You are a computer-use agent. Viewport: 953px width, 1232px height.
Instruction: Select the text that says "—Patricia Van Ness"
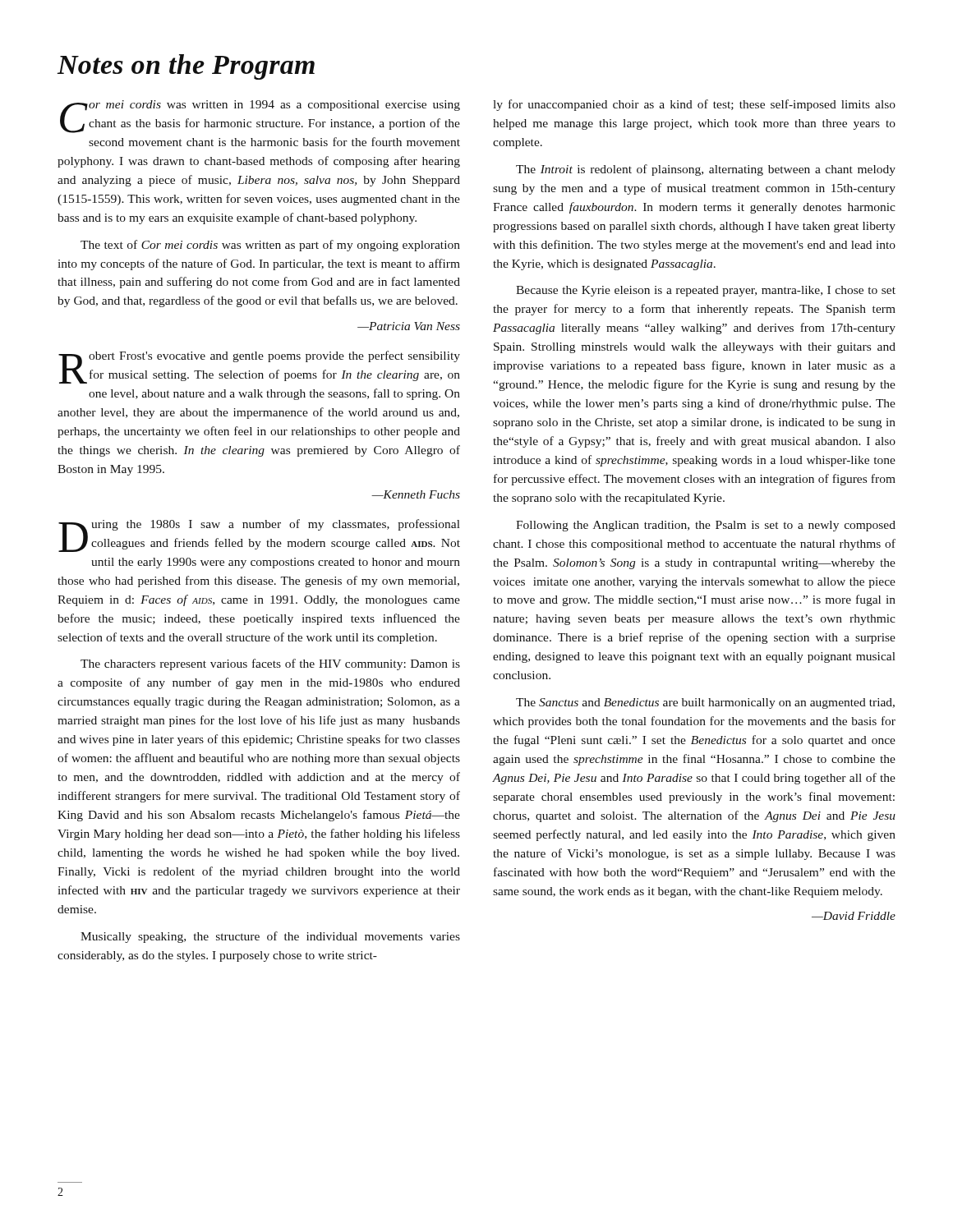409,326
